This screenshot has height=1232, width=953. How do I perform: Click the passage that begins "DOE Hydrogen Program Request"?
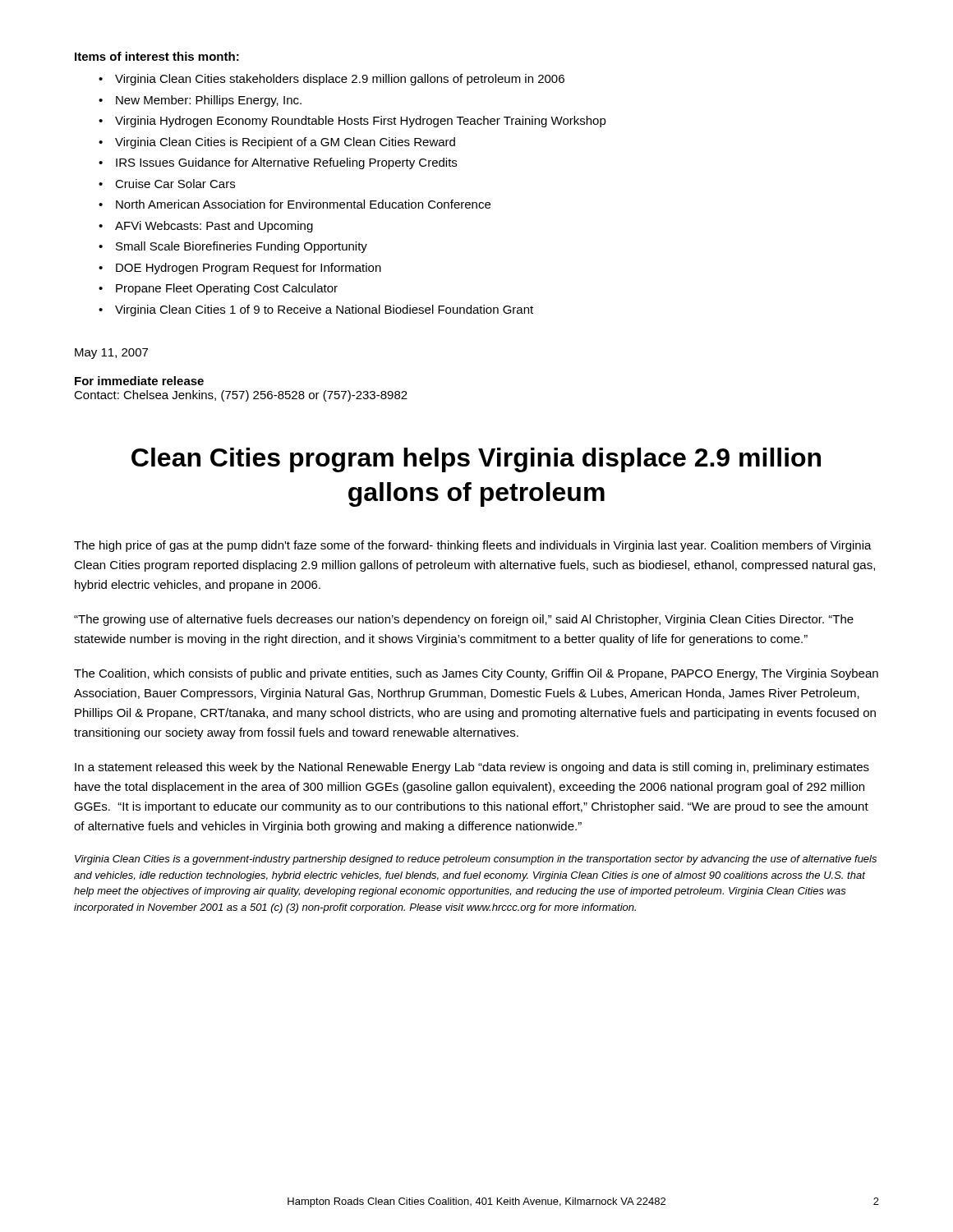(x=248, y=267)
